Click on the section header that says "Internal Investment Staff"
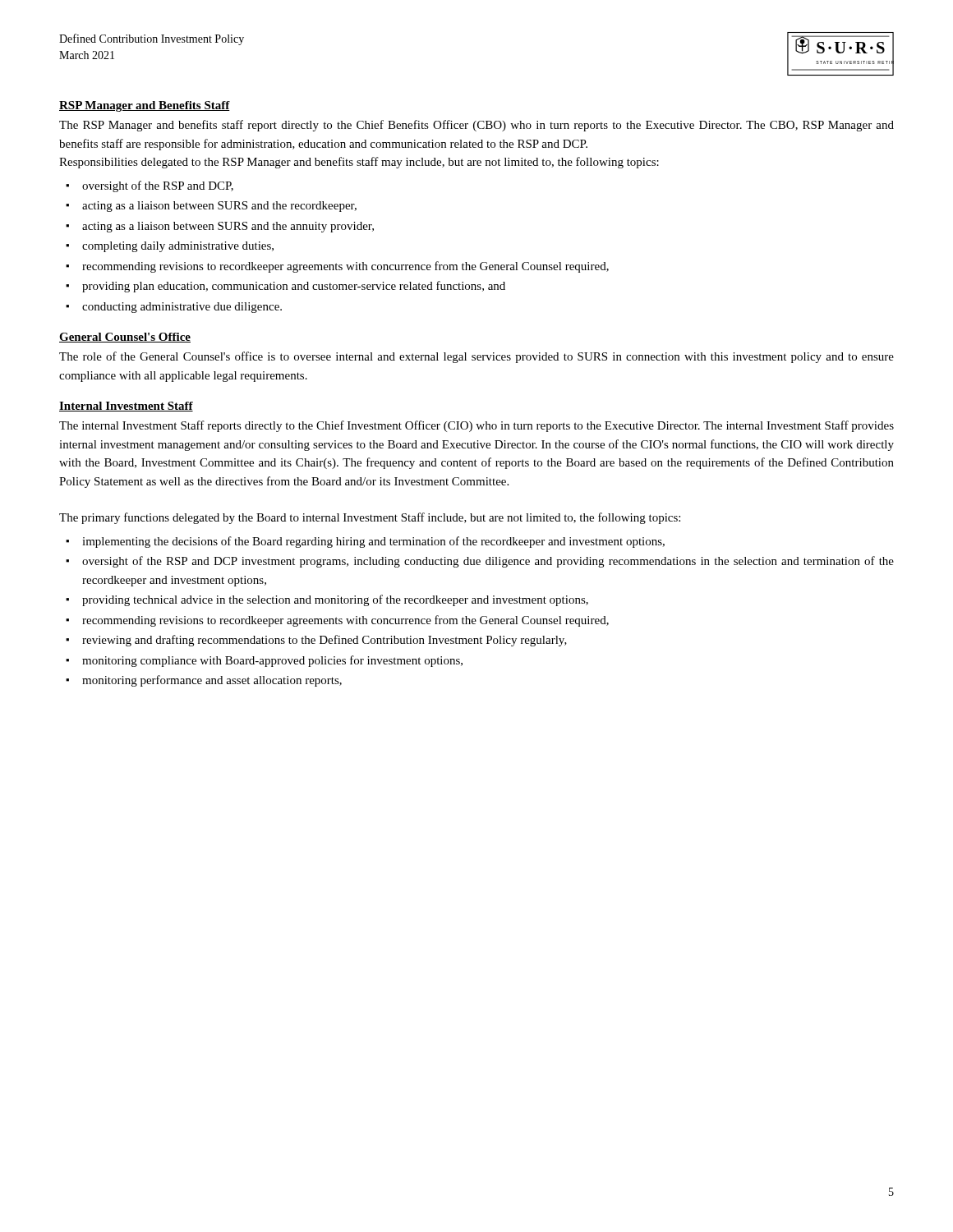Screen dimensions: 1232x953 (126, 406)
